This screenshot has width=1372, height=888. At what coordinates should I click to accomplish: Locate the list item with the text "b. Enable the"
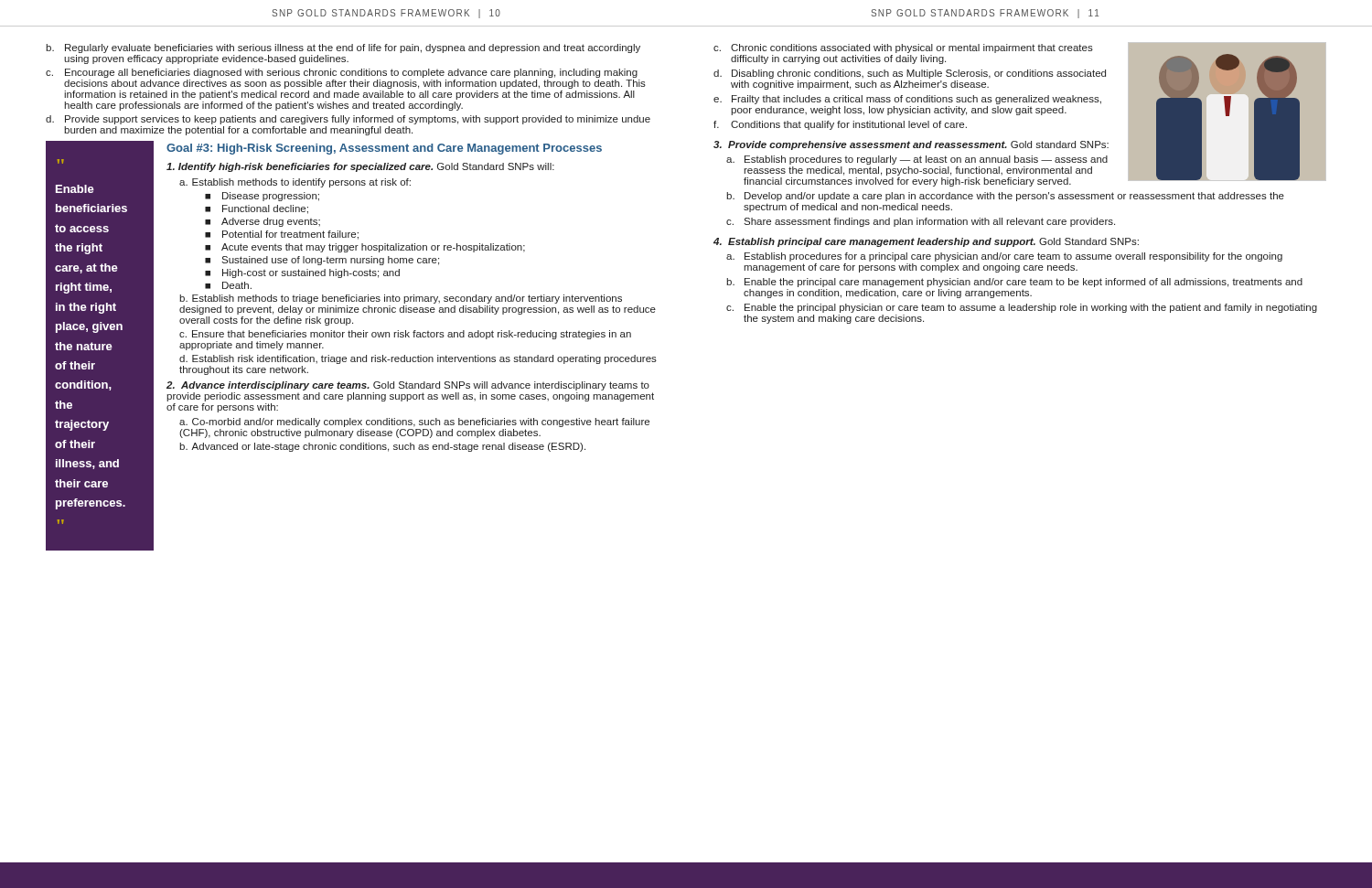1026,287
